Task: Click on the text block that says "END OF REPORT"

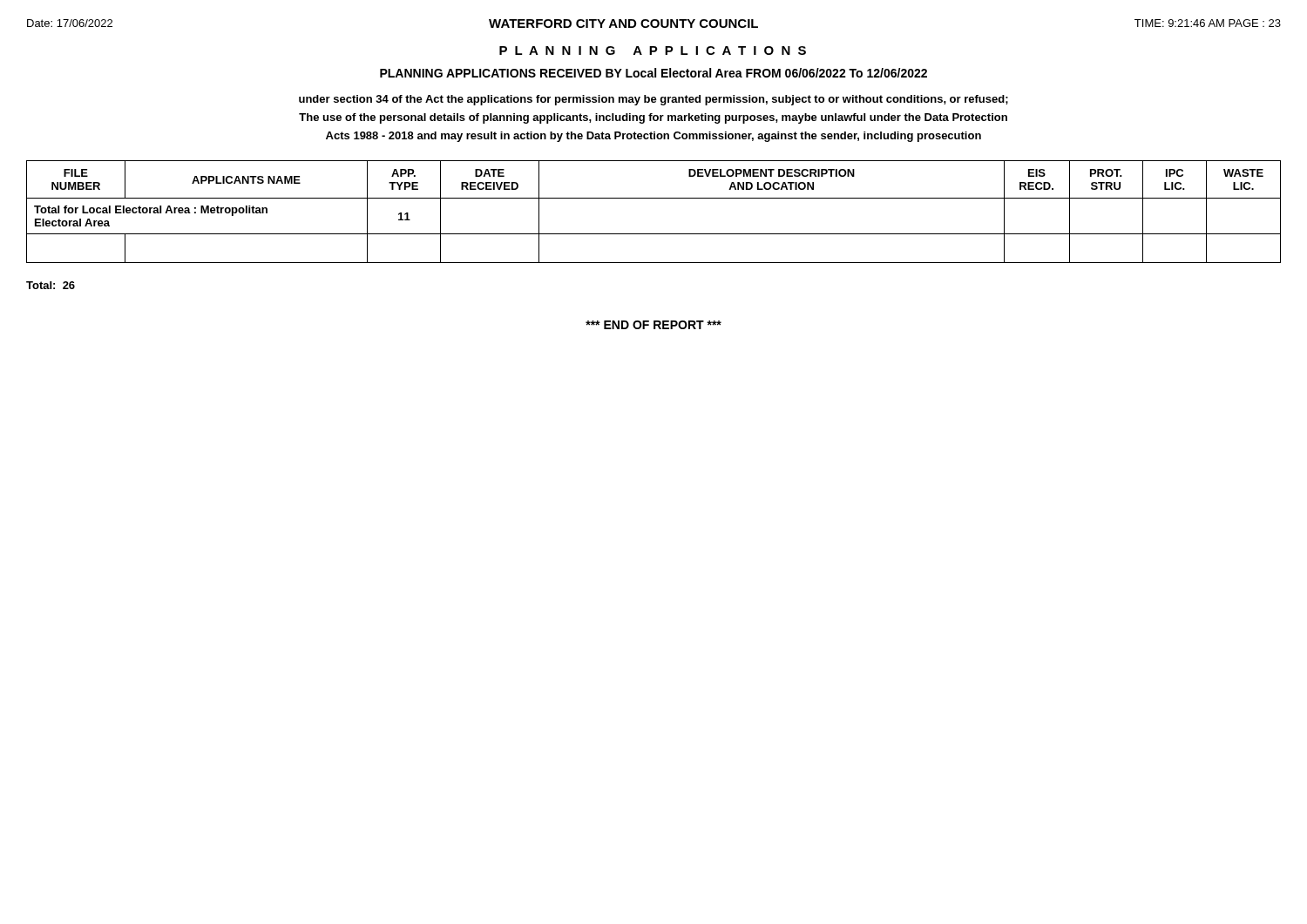Action: 654,325
